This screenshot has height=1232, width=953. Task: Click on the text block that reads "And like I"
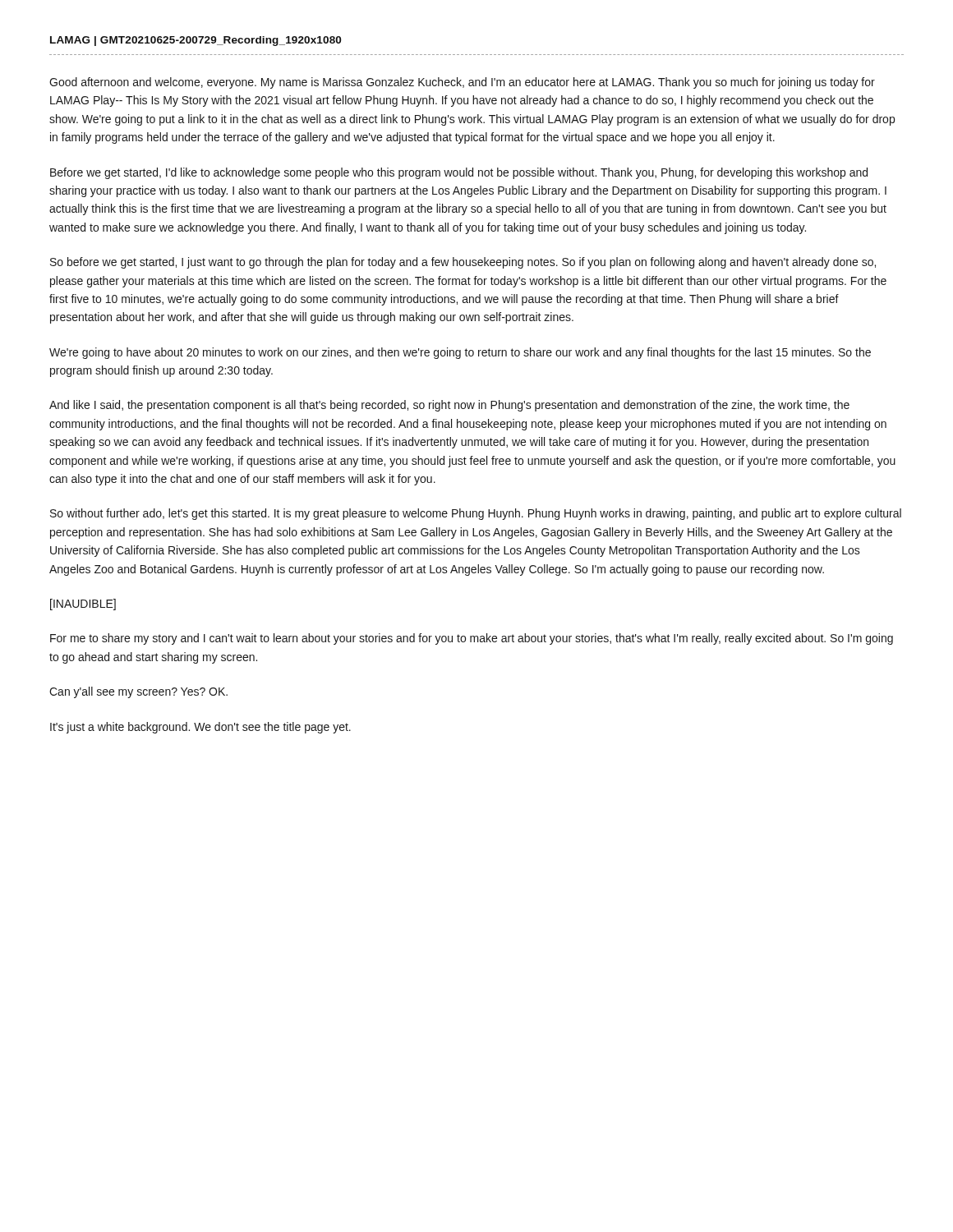coord(476,442)
